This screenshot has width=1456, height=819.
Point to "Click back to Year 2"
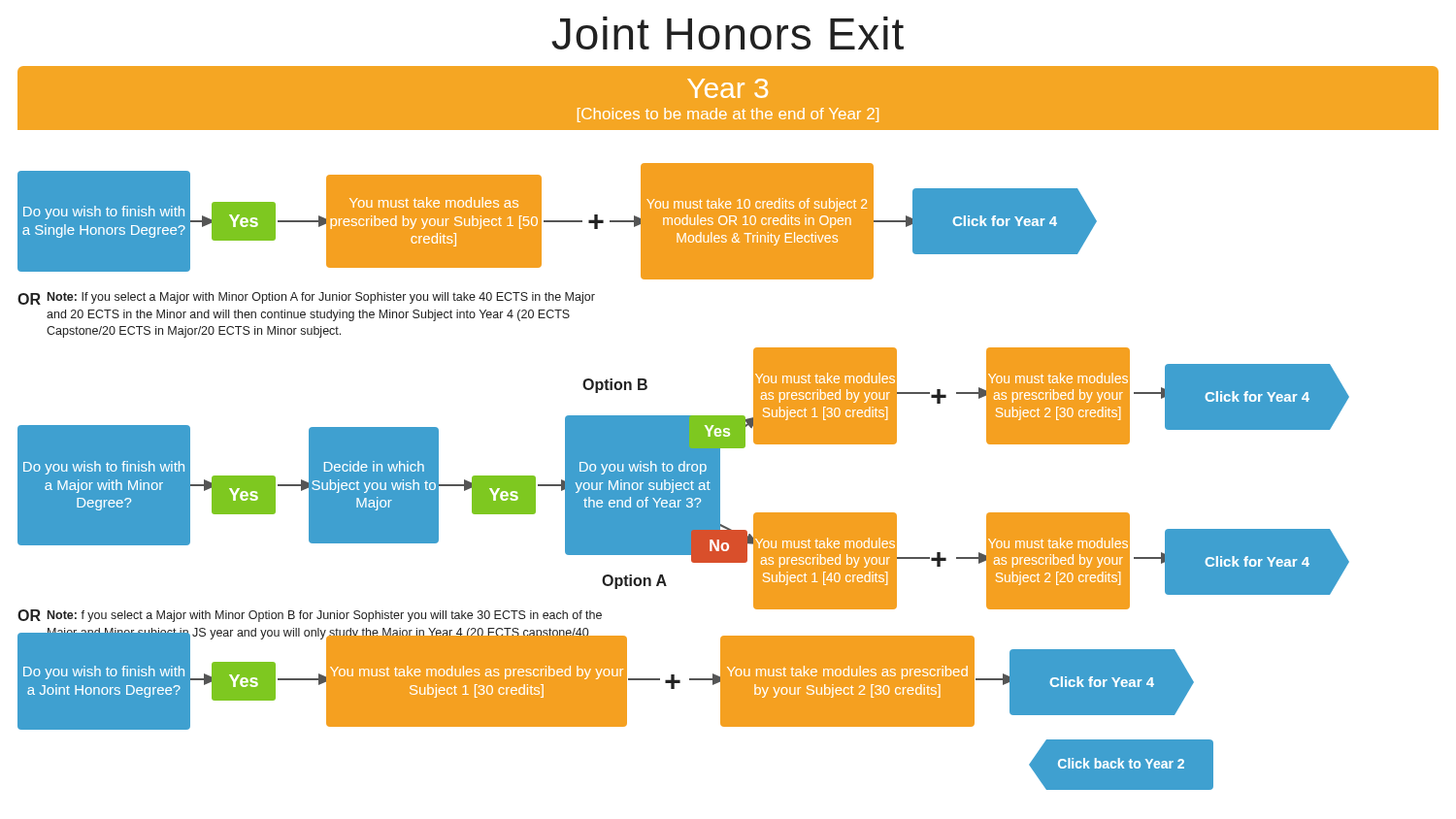click(x=1121, y=764)
